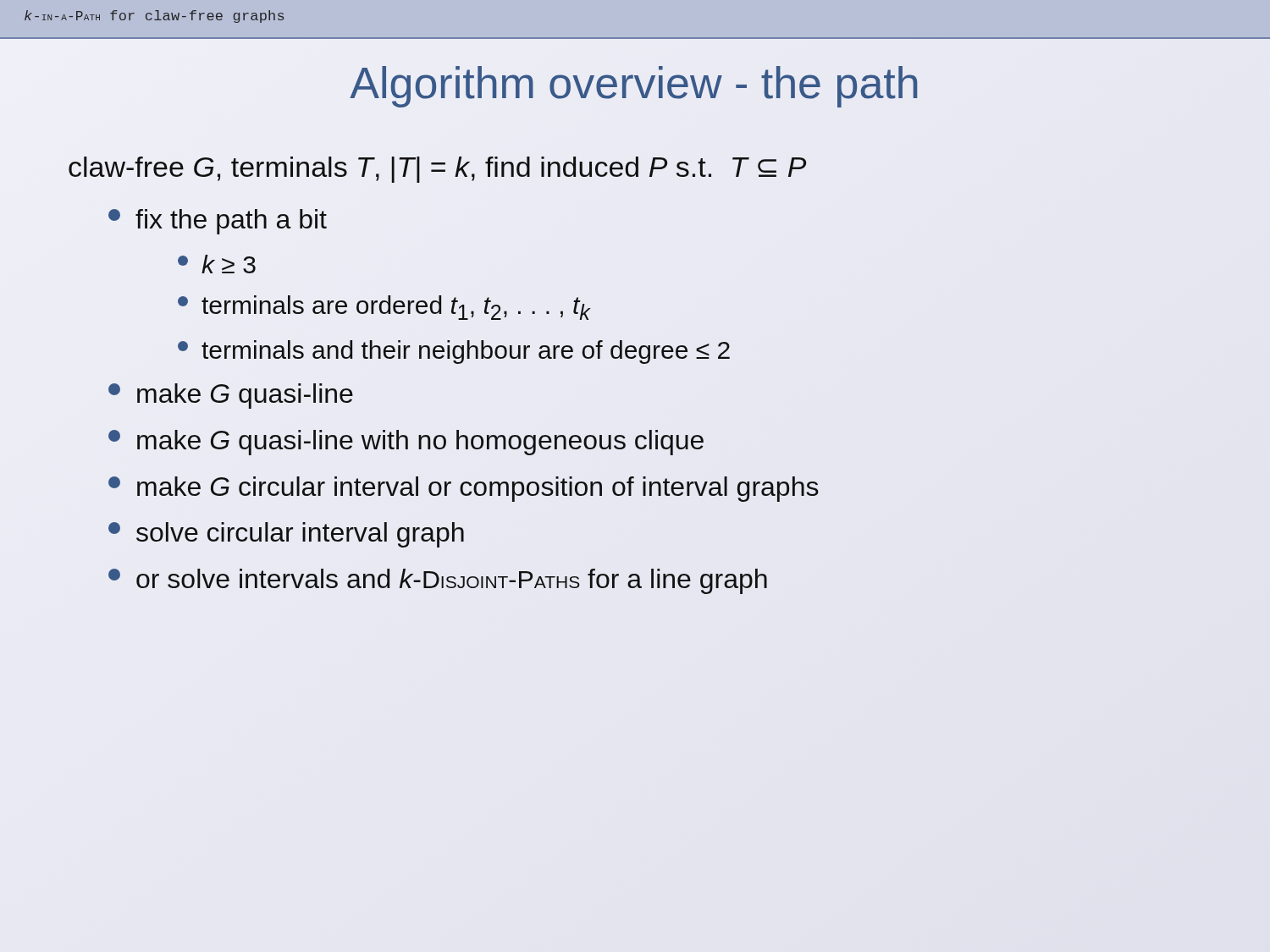Point to the block beginning "claw-free G, terminals T,"
Image resolution: width=1270 pixels, height=952 pixels.
(x=437, y=167)
